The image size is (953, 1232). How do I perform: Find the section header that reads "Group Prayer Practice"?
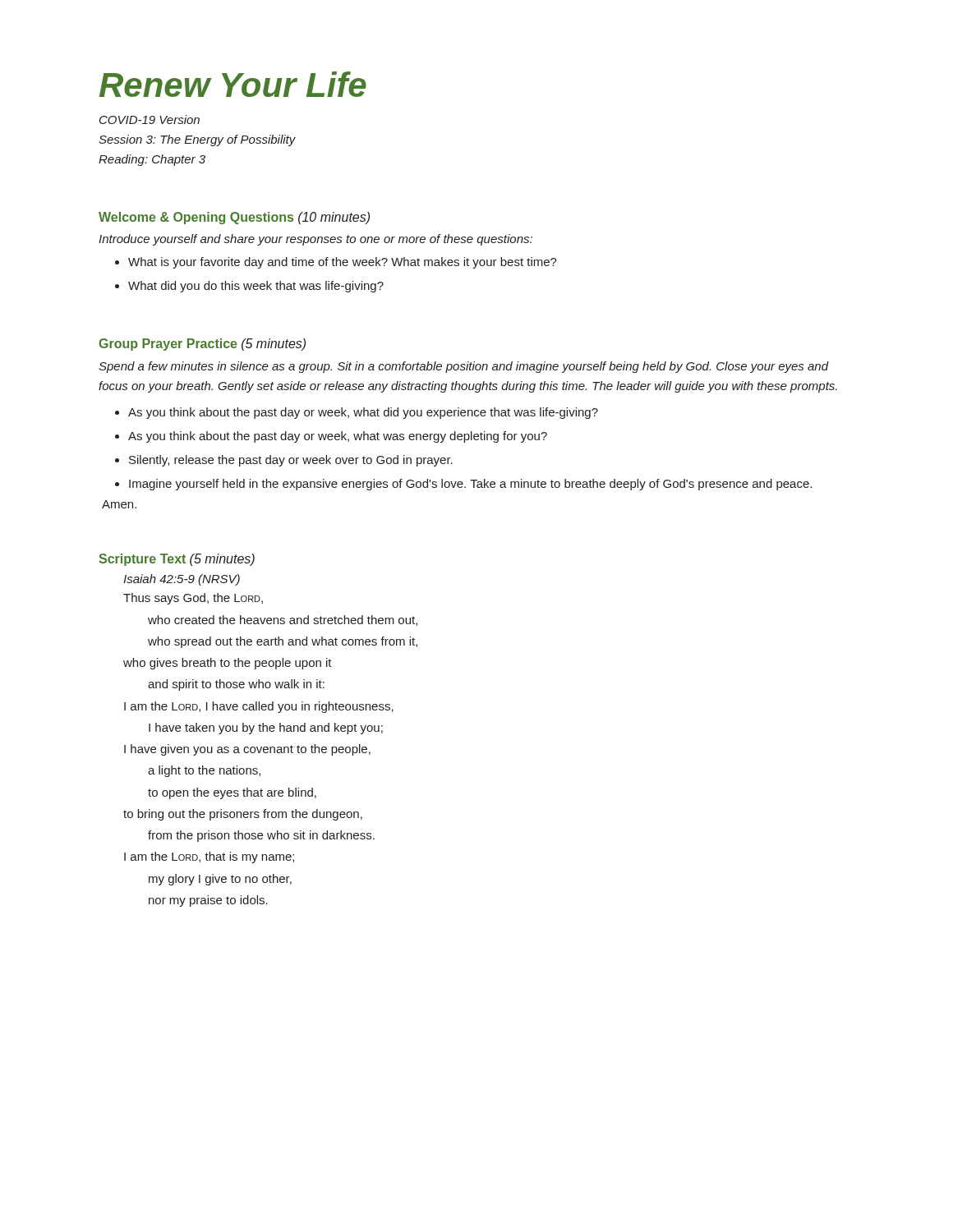click(168, 344)
